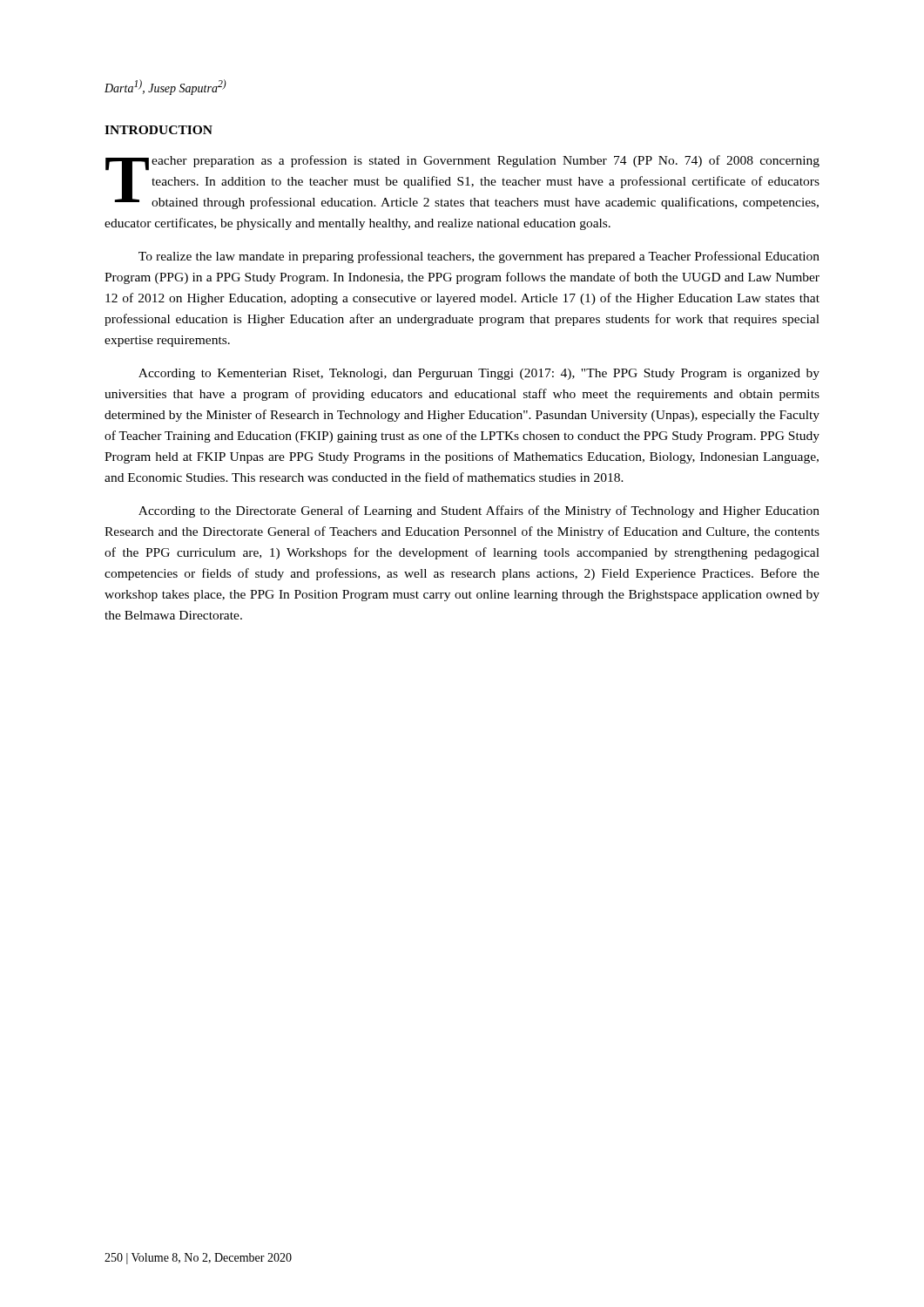This screenshot has width=924, height=1307.
Task: Point to the block beginning "According to Kementerian Riset, Teknologi, dan Perguruan"
Action: 462,425
